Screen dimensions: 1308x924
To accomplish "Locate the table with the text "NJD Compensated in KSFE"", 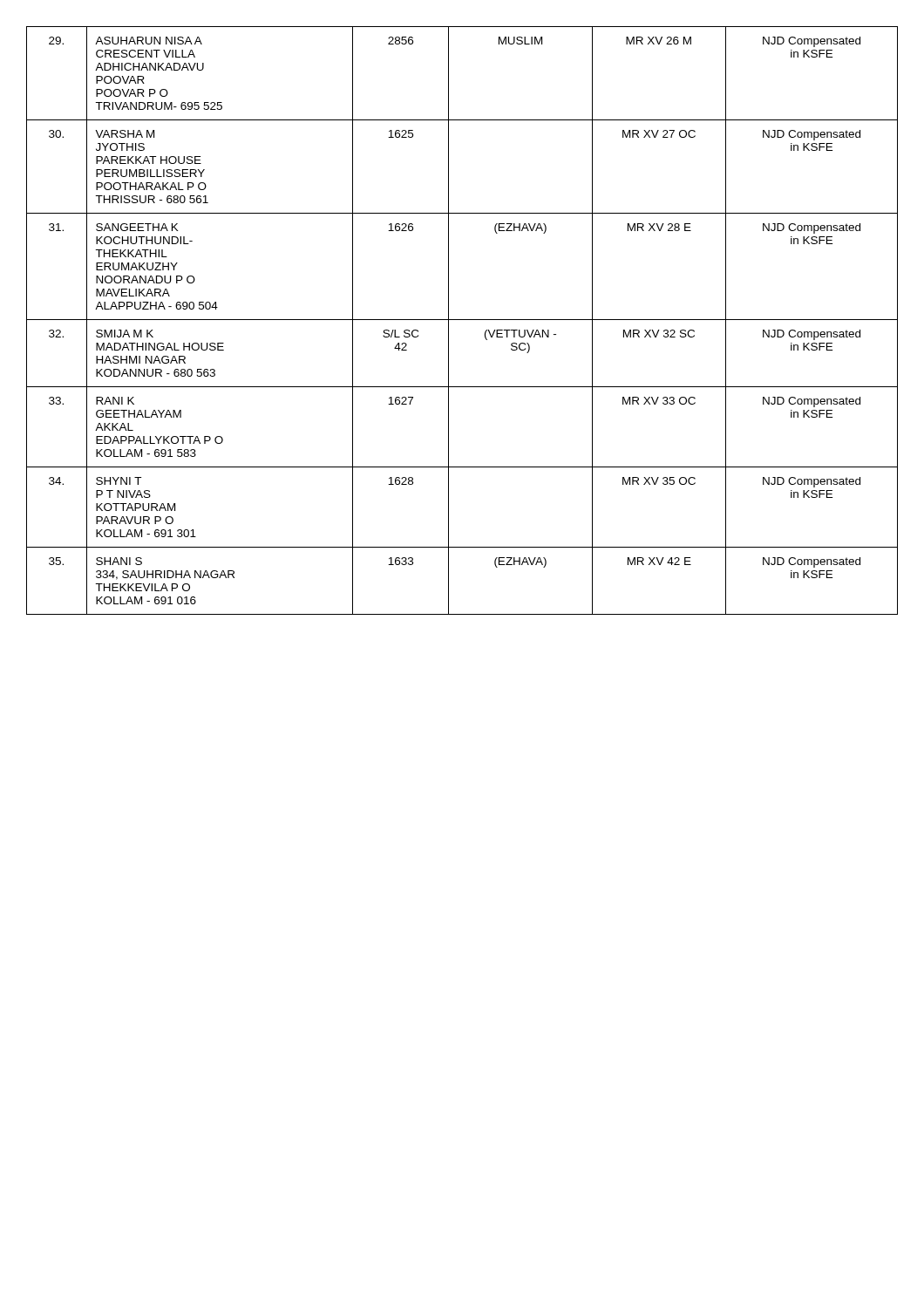I will coord(462,320).
